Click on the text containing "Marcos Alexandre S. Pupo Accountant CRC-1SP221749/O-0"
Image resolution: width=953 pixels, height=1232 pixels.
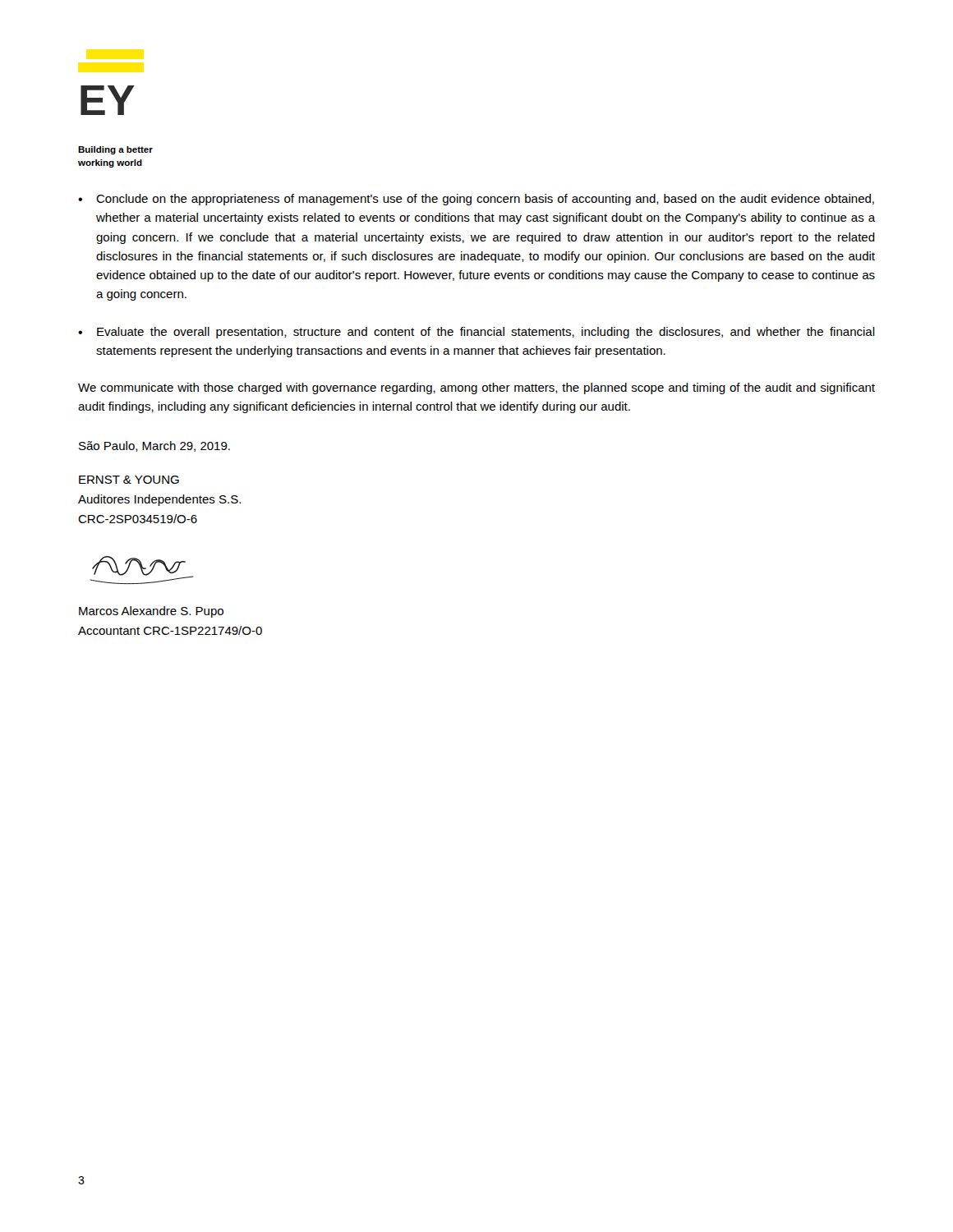170,620
